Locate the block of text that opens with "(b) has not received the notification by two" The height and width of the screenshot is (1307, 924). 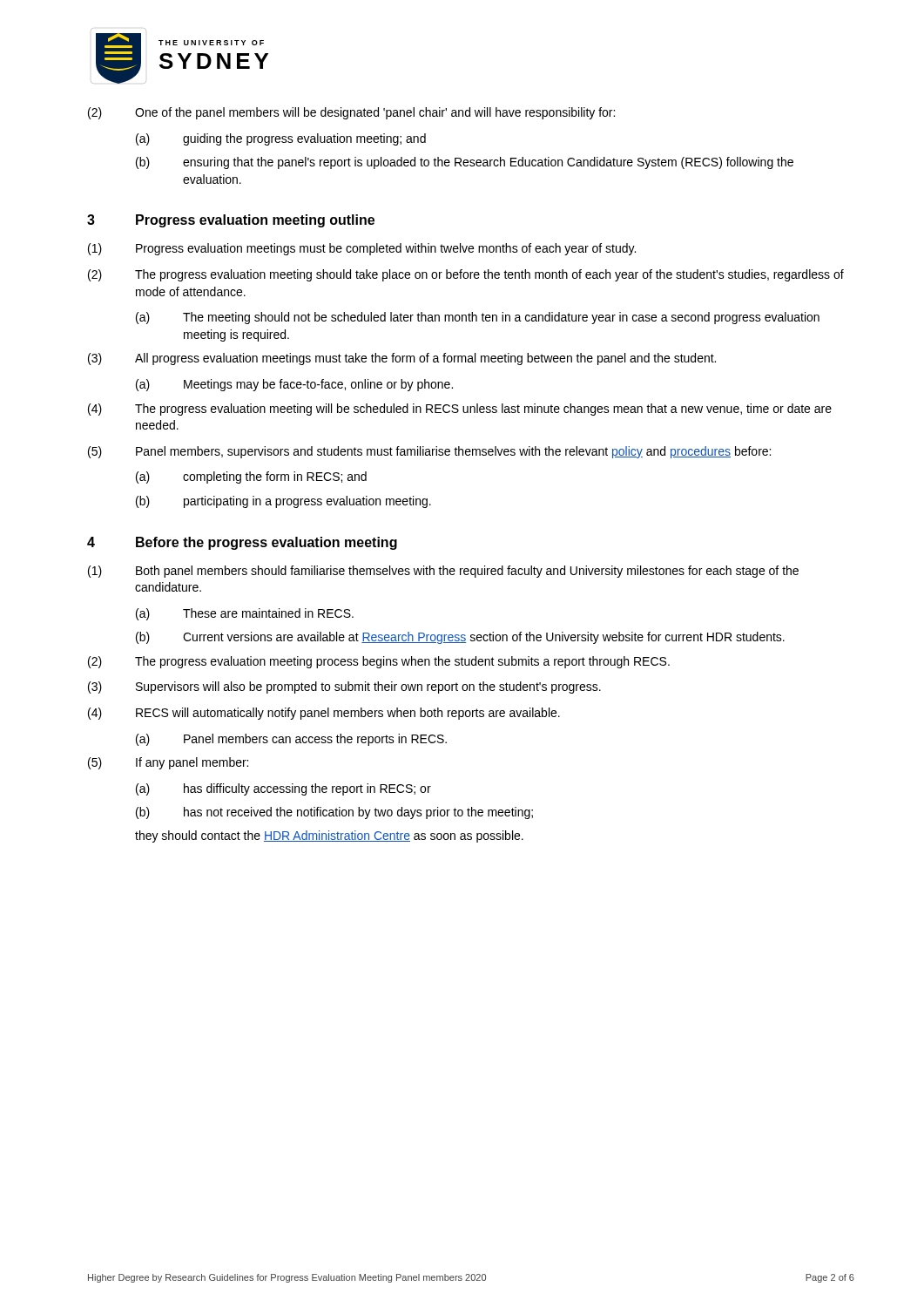(x=495, y=813)
